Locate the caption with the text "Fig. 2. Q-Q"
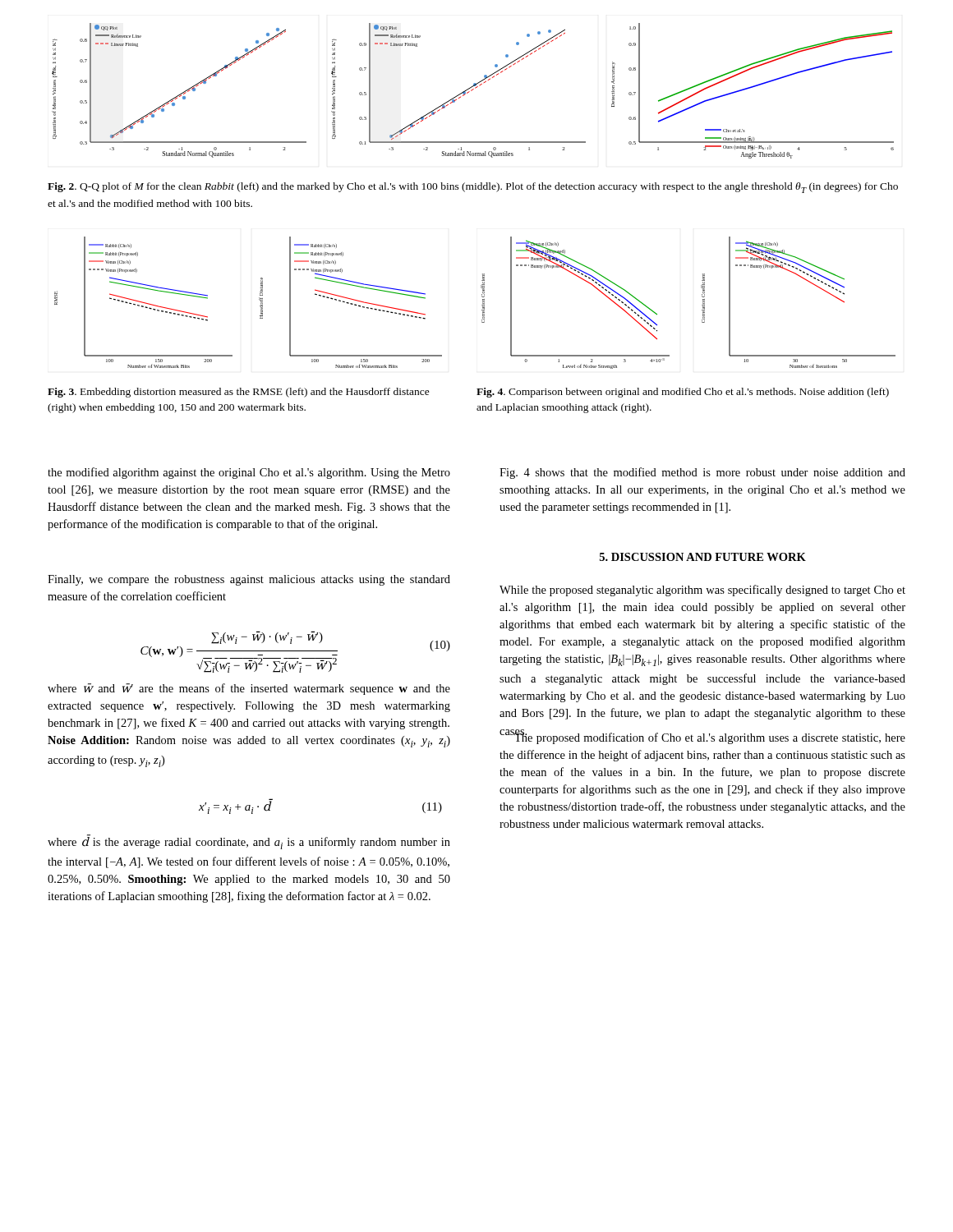 coord(473,195)
